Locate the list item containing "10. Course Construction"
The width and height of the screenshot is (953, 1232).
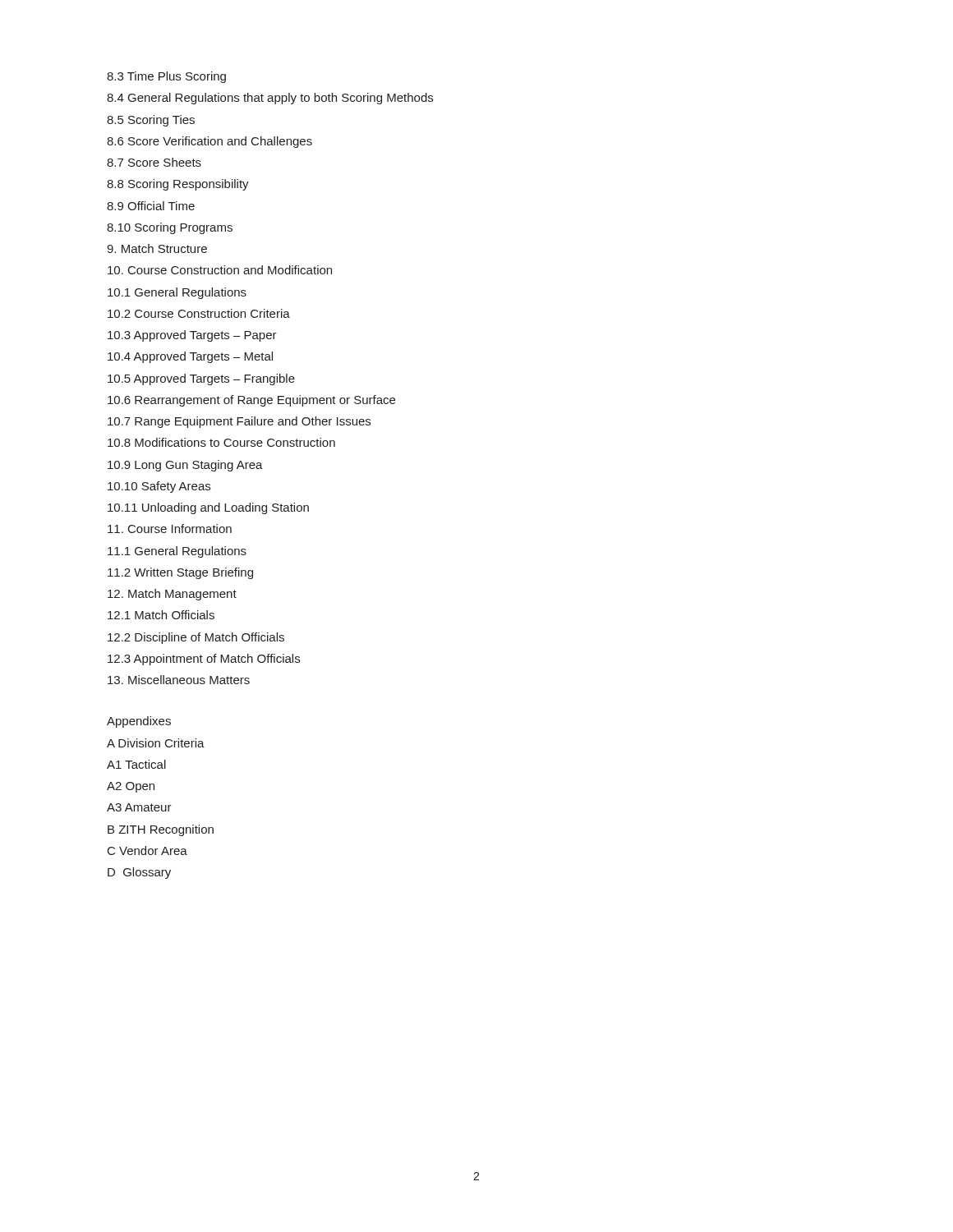220,270
